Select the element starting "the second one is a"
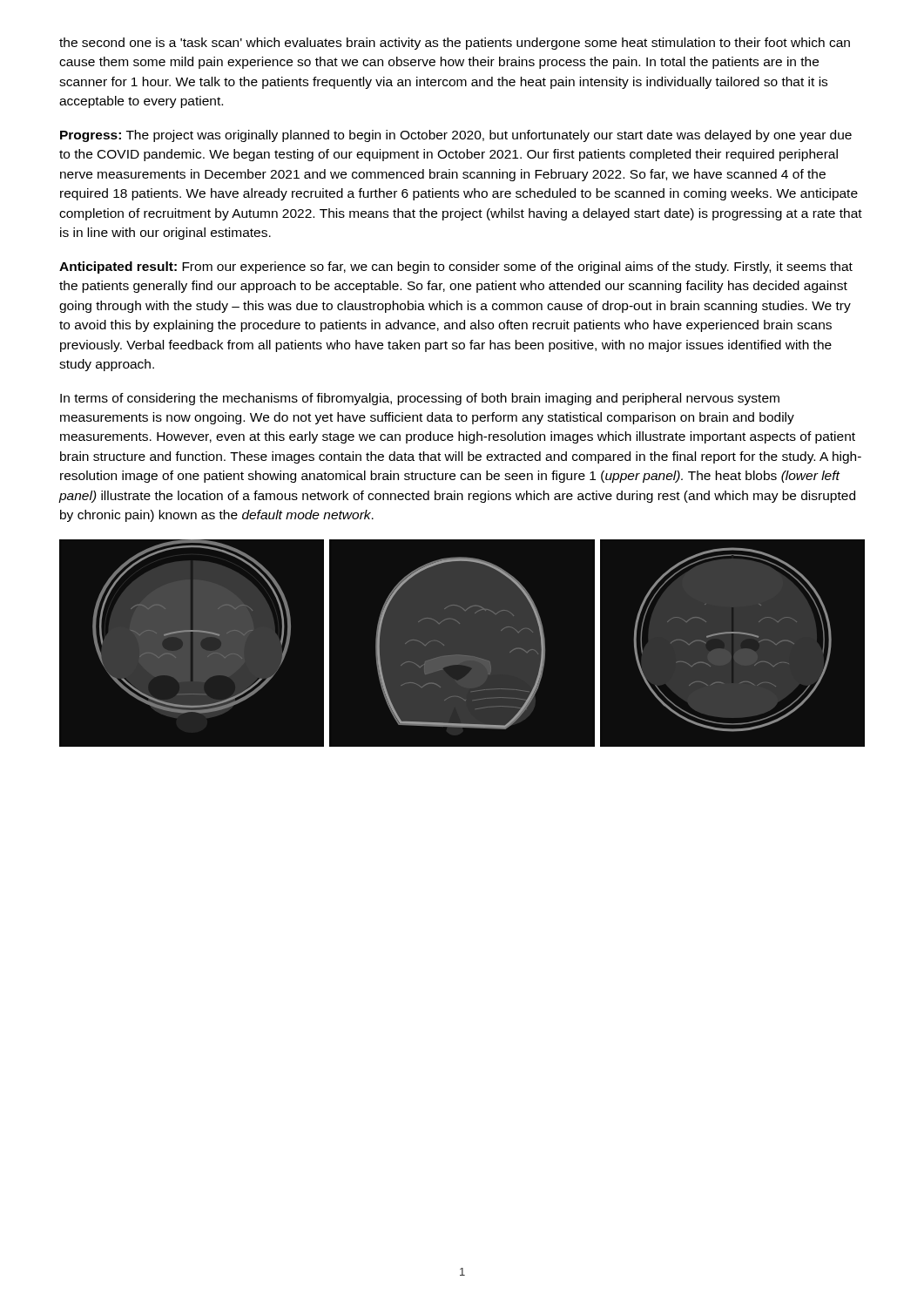Viewport: 924px width, 1307px height. [455, 72]
